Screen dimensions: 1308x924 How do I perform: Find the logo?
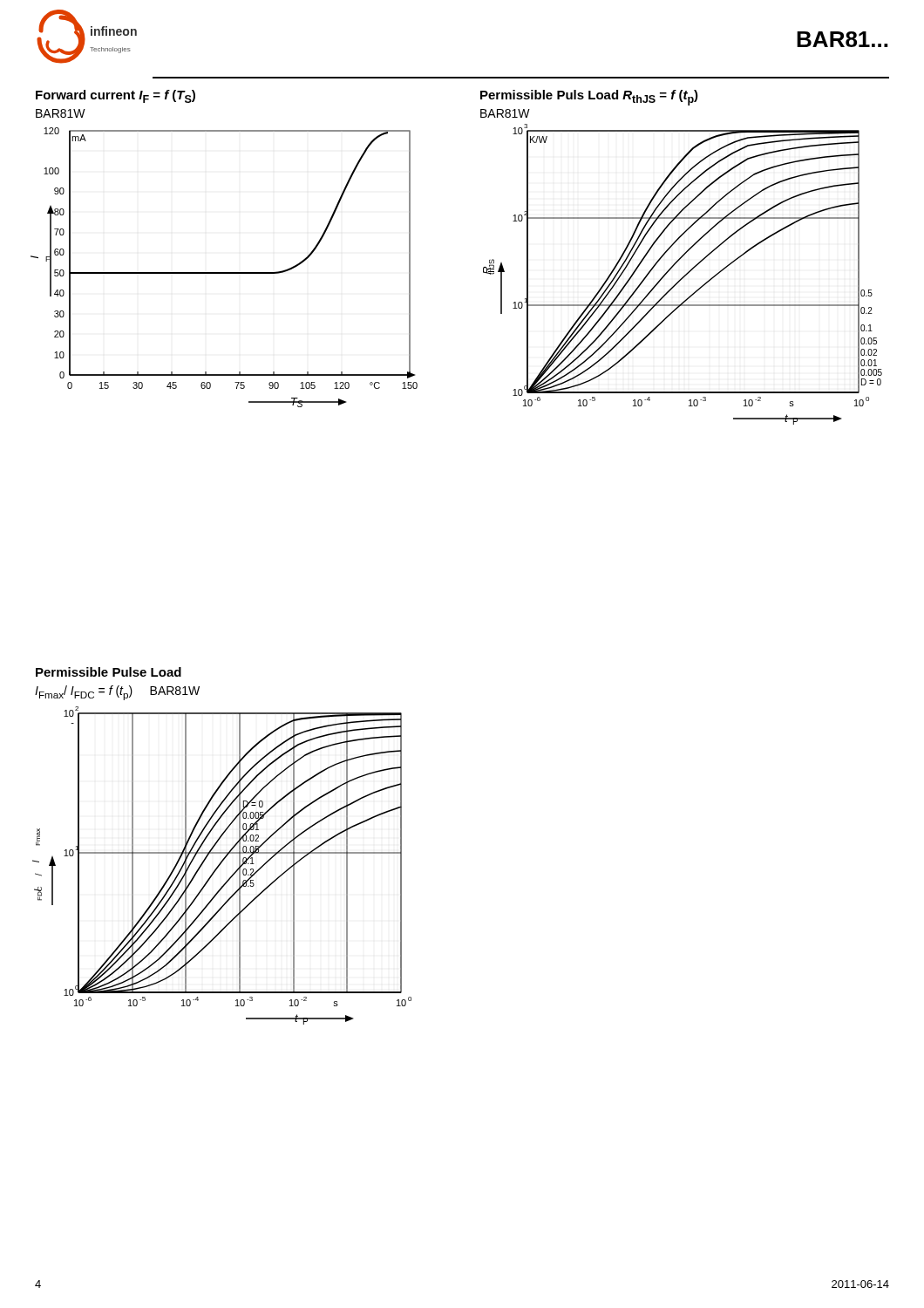96,39
